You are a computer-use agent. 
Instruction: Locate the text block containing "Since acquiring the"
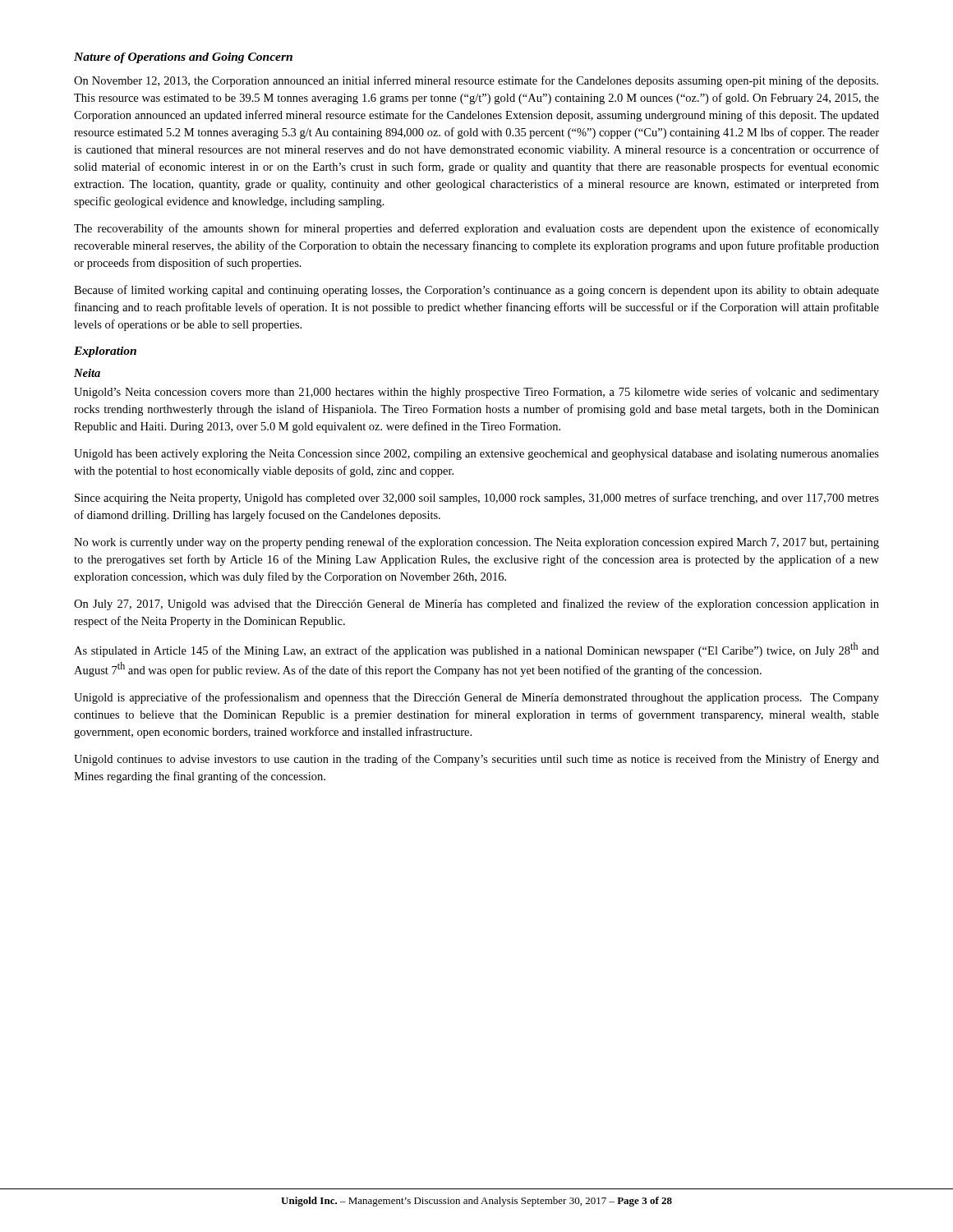476,507
